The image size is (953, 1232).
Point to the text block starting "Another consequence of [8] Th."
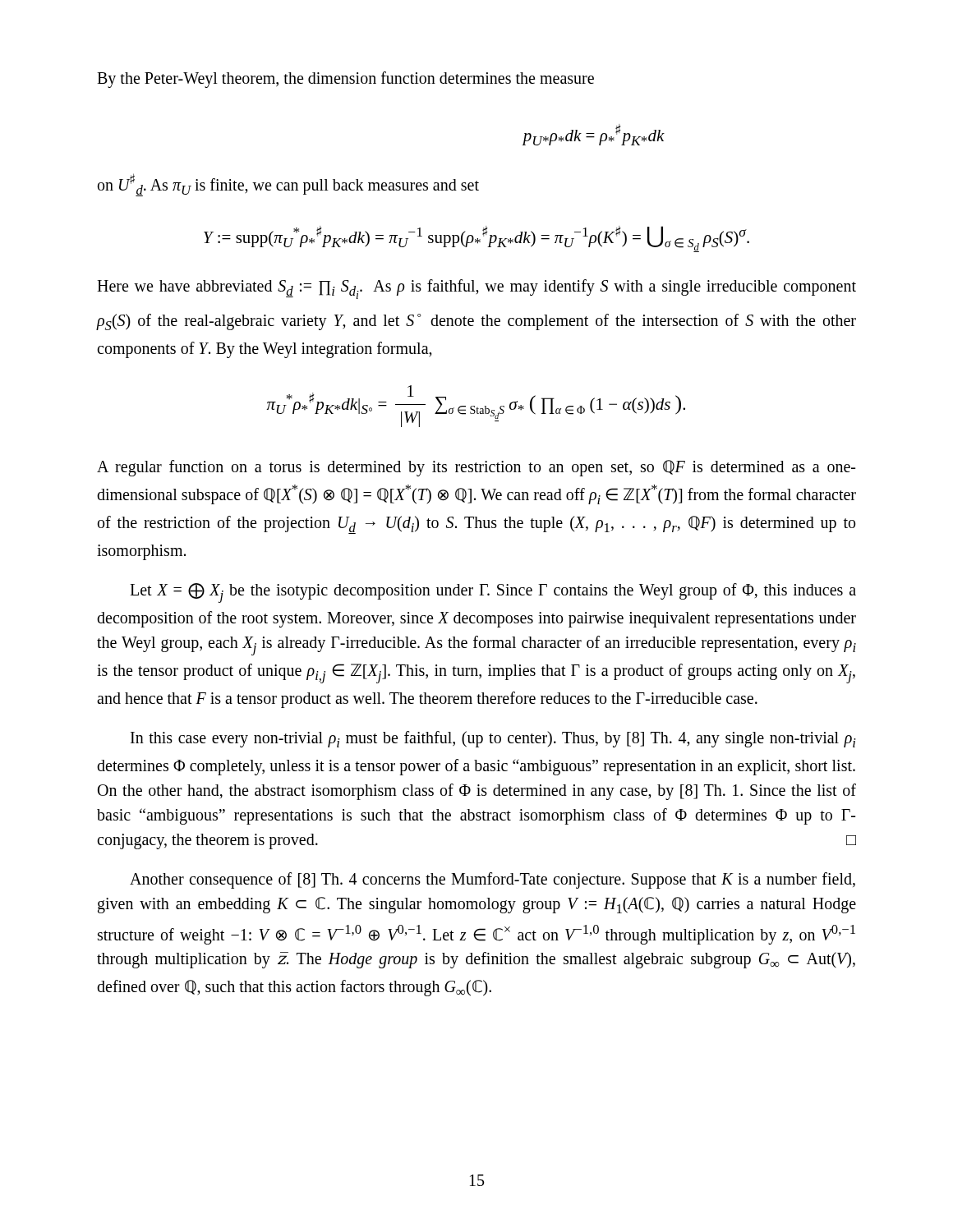(x=476, y=934)
